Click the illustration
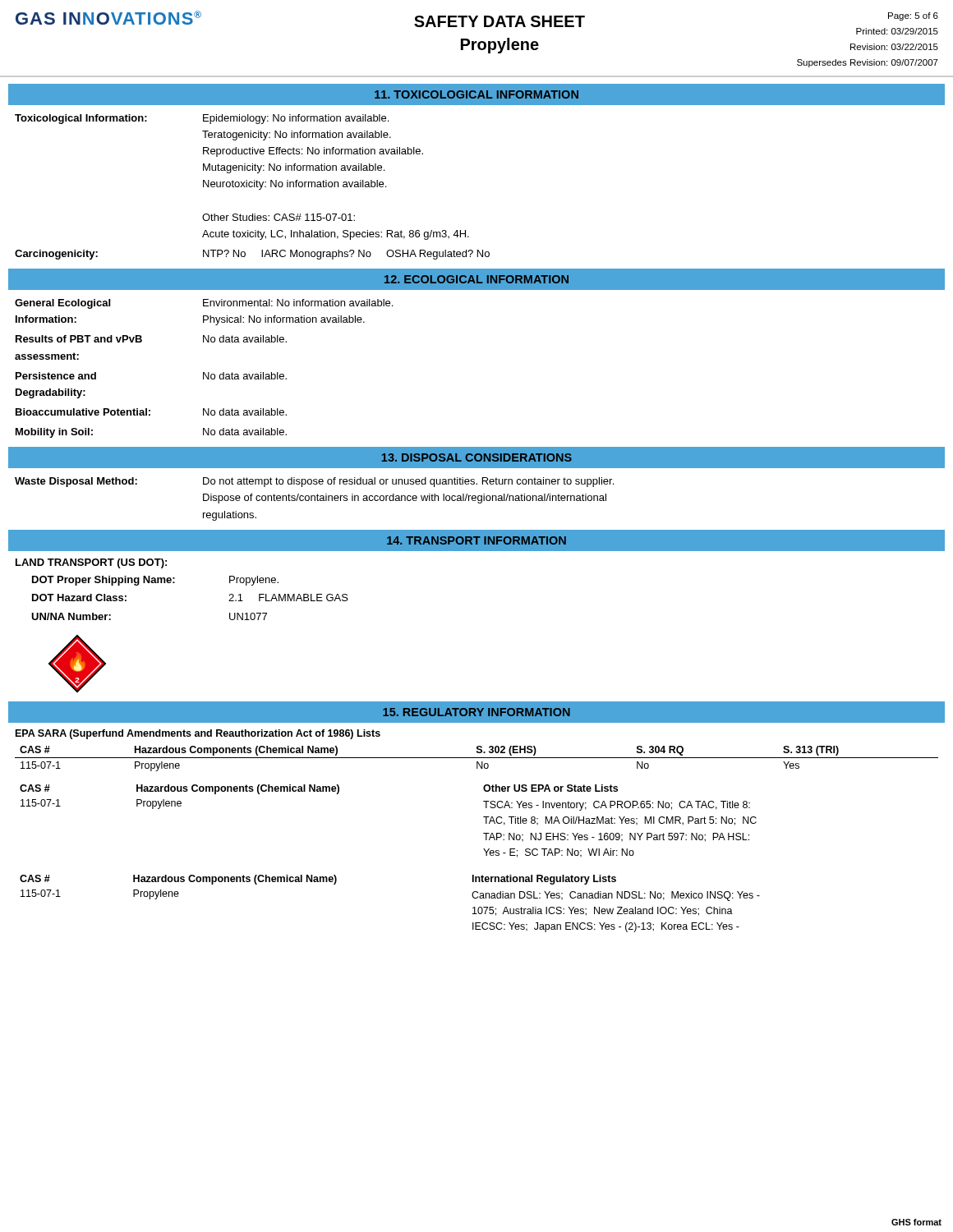 pyautogui.click(x=77, y=664)
